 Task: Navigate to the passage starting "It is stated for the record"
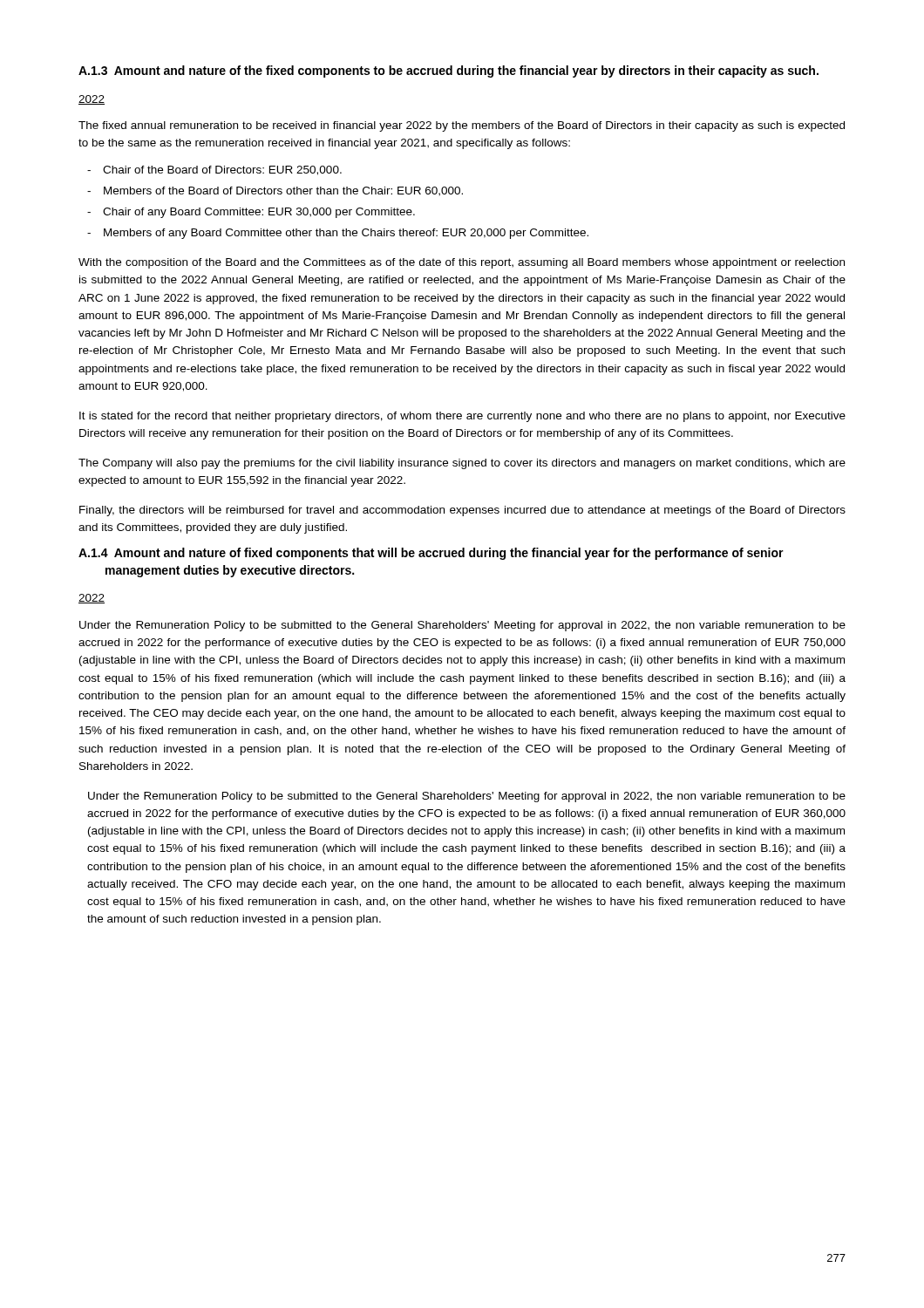click(x=462, y=425)
